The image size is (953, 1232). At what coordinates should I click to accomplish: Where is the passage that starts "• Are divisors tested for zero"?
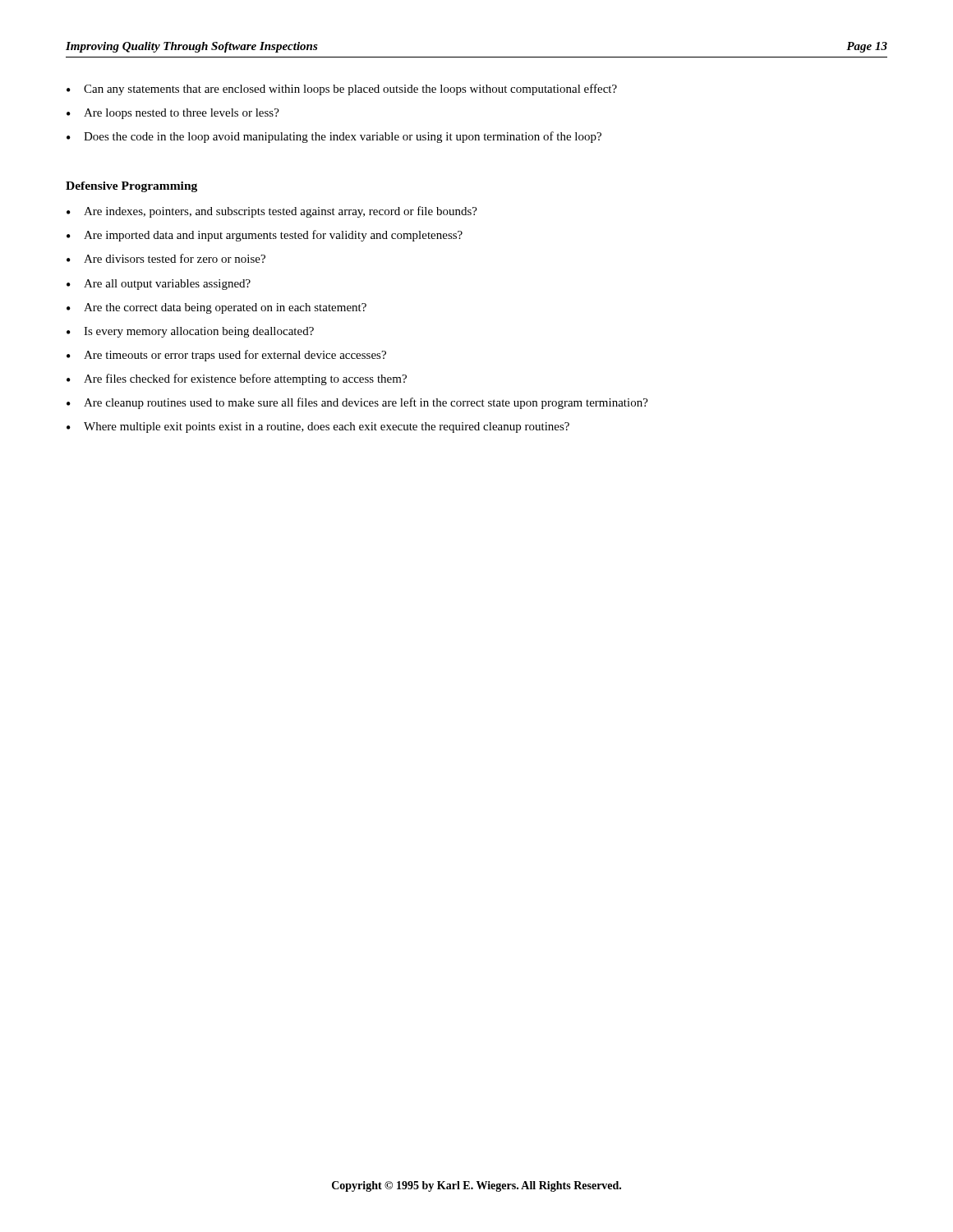pyautogui.click(x=166, y=258)
